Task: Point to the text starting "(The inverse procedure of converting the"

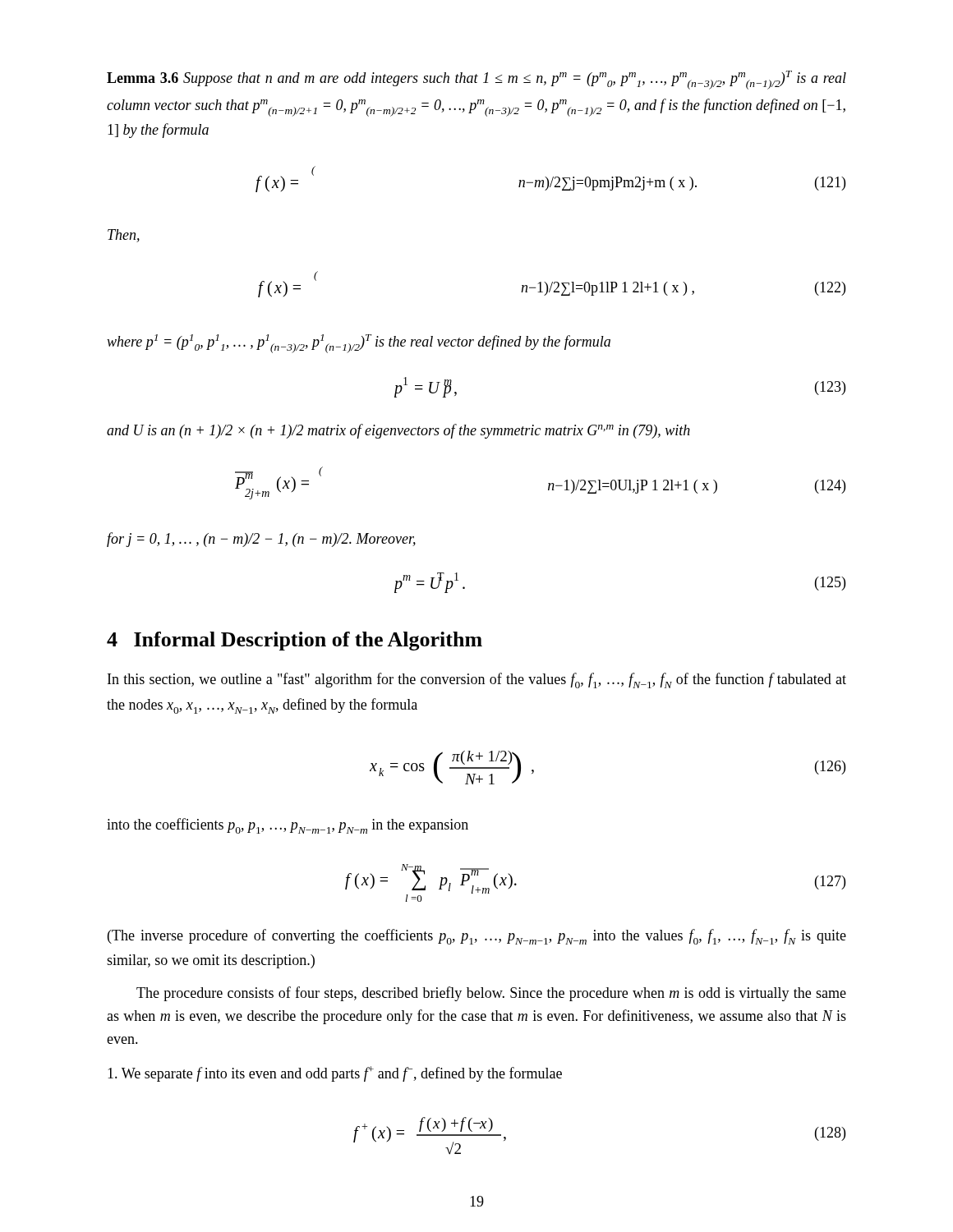Action: (x=476, y=948)
